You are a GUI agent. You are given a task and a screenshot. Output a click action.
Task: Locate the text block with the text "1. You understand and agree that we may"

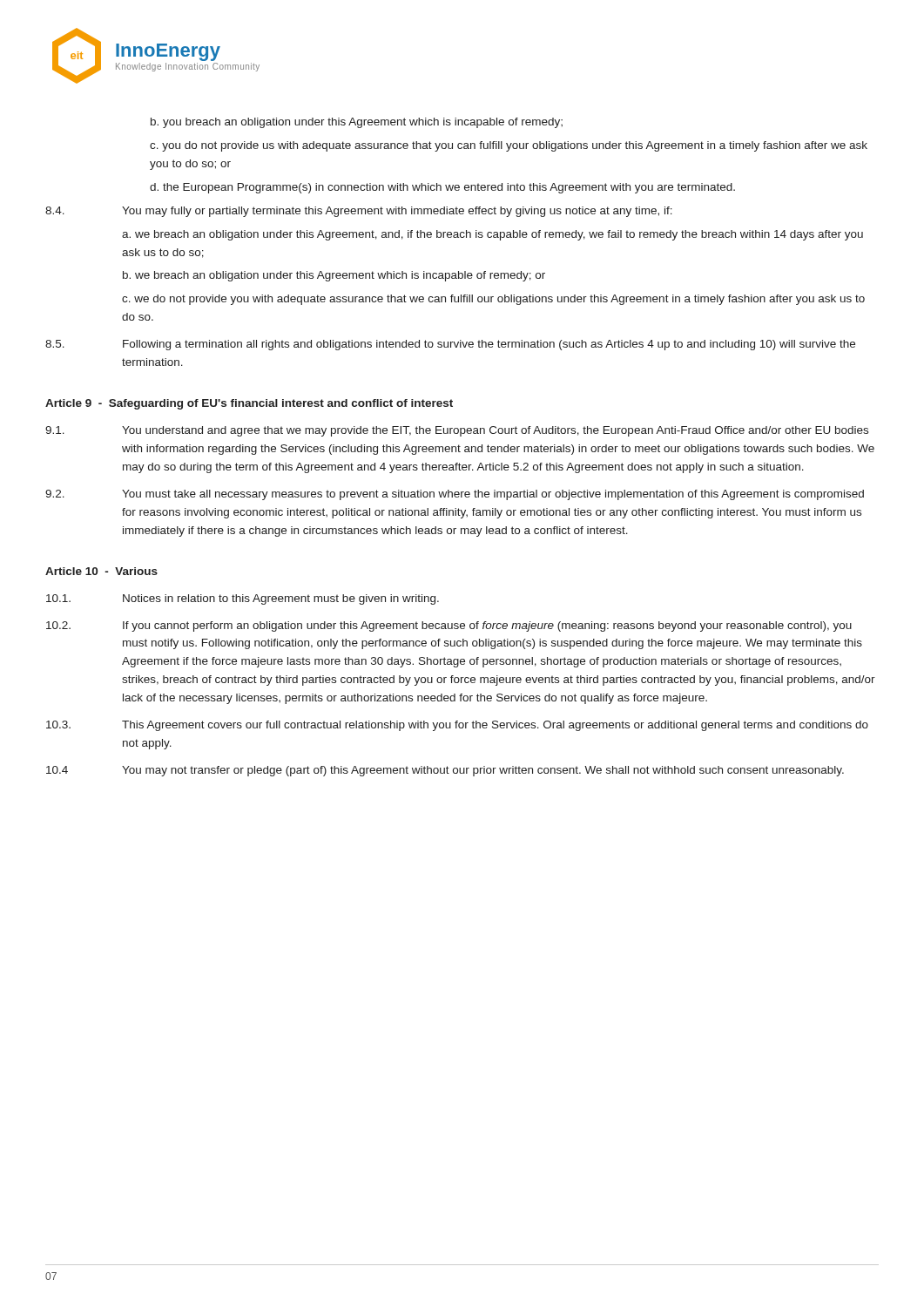(x=462, y=449)
